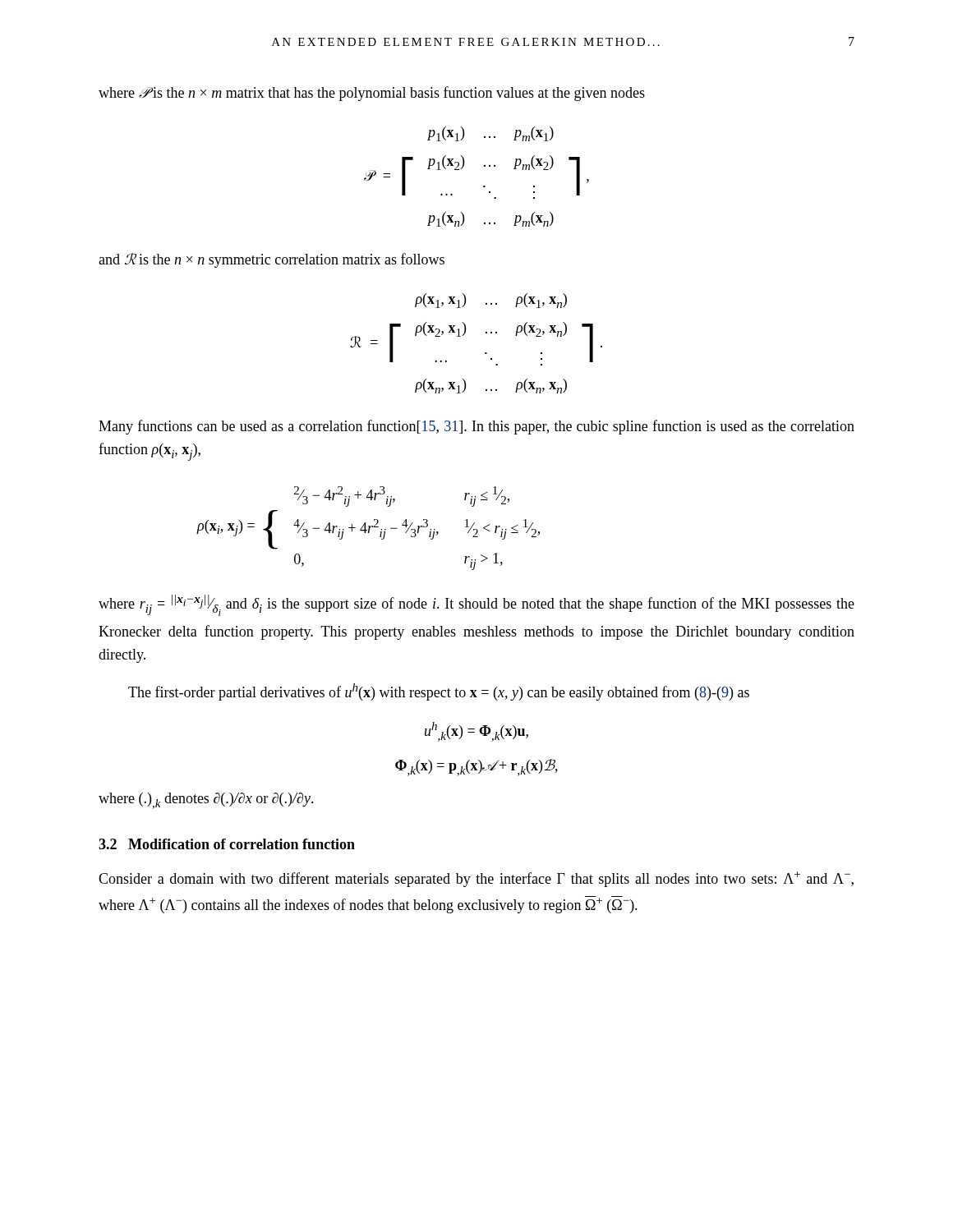Select the element starting "Consider a domain"
The height and width of the screenshot is (1232, 953).
[476, 891]
